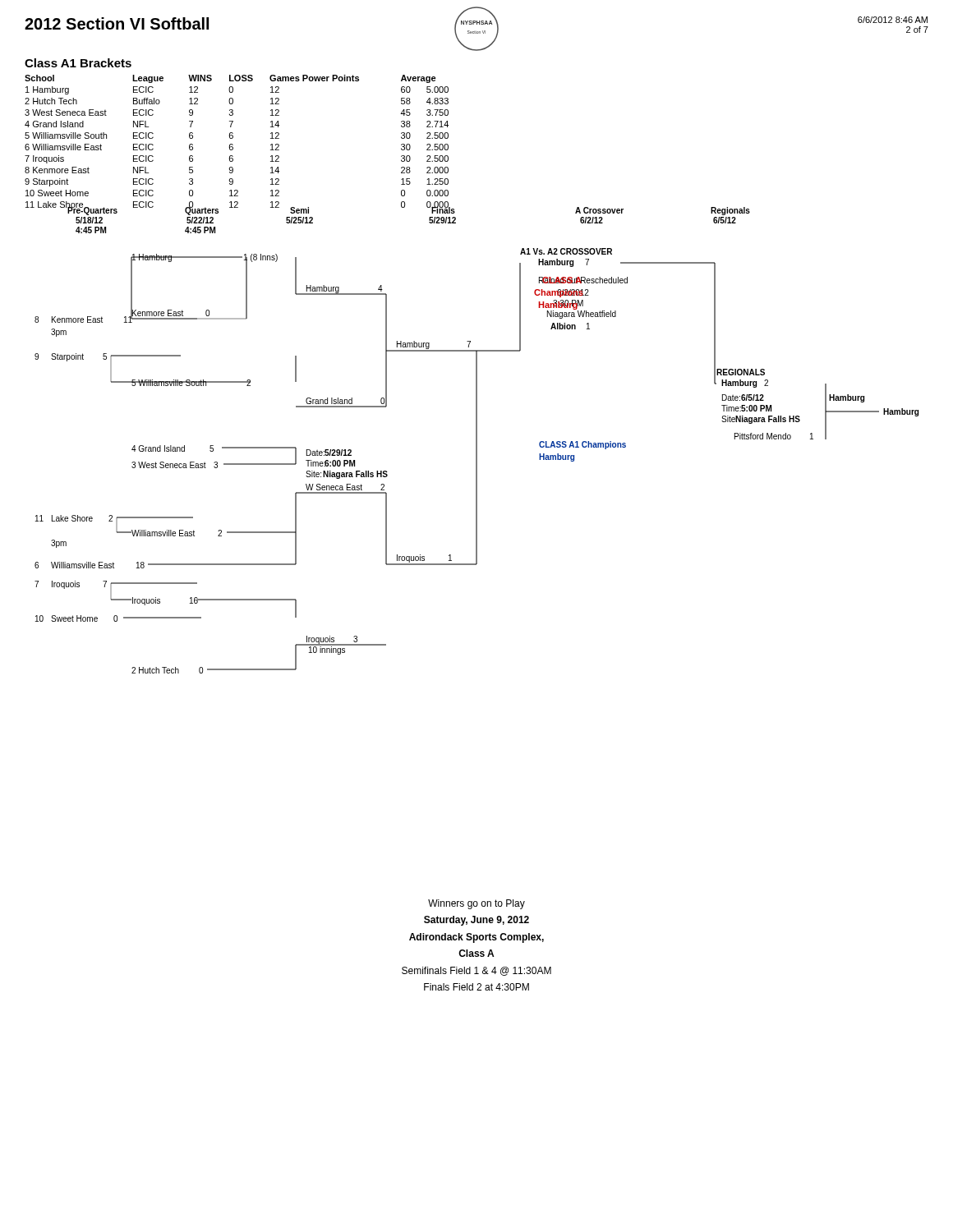This screenshot has width=953, height=1232.
Task: Click on the logo
Action: (x=476, y=29)
